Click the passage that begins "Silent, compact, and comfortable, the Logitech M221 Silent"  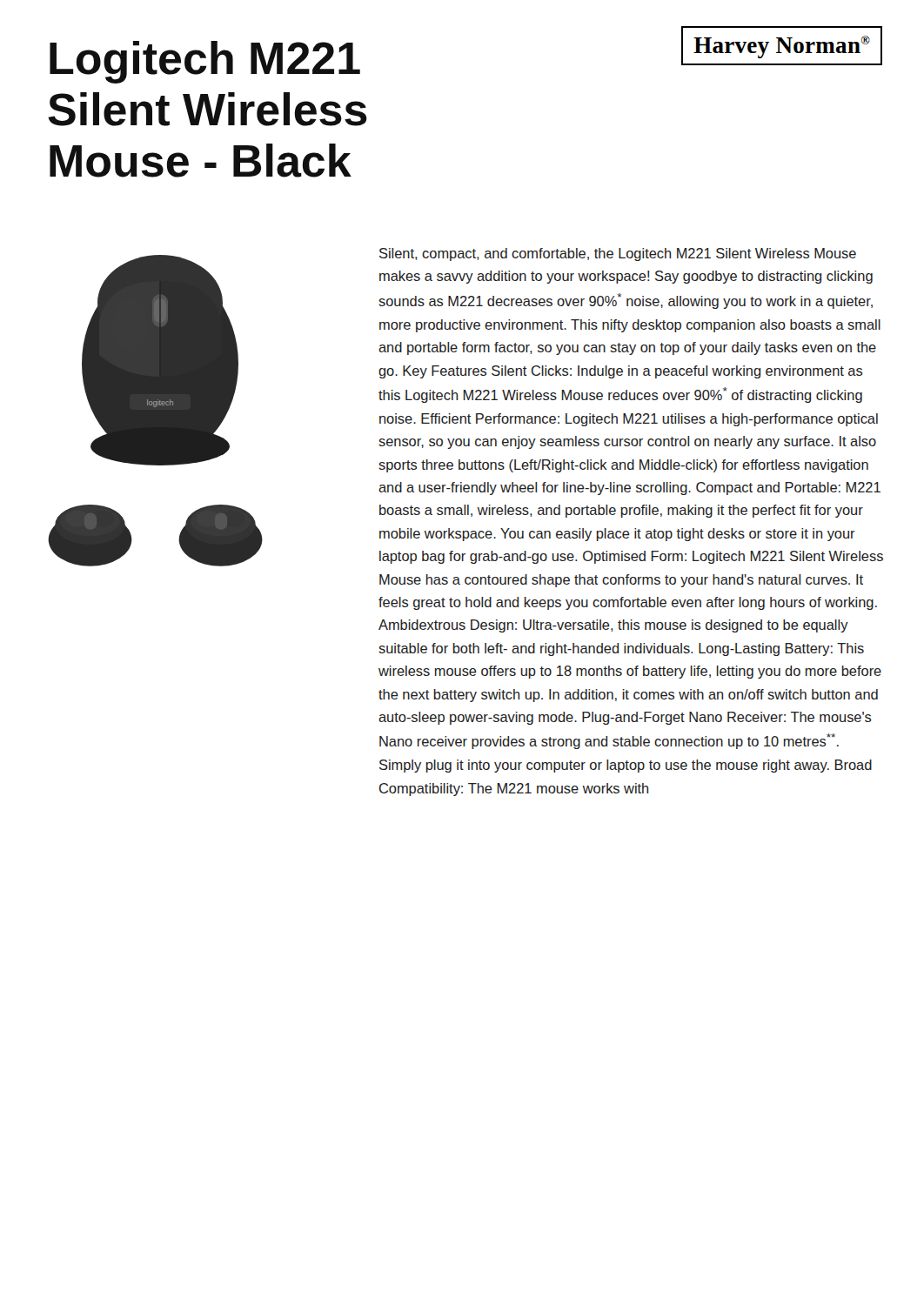point(631,521)
